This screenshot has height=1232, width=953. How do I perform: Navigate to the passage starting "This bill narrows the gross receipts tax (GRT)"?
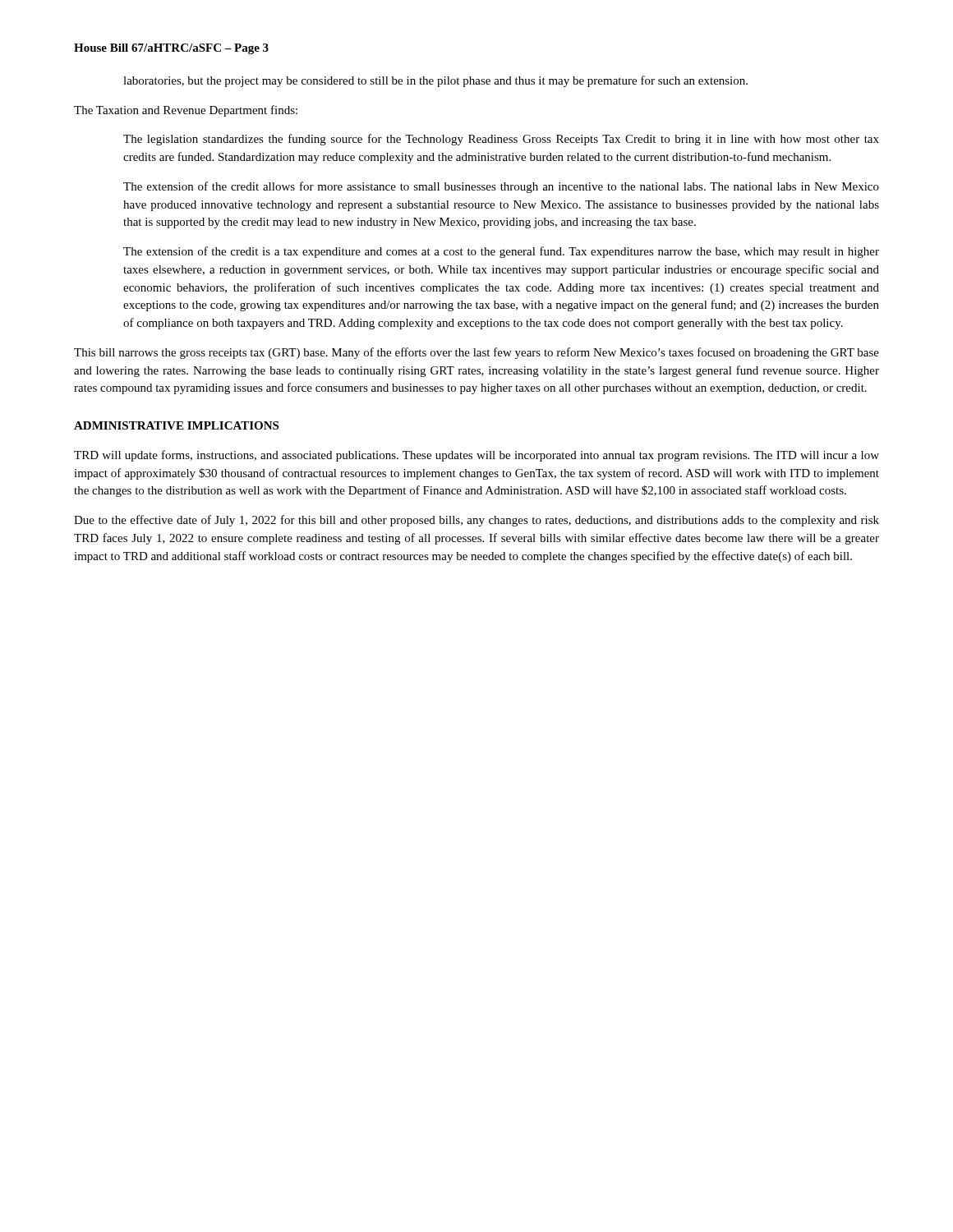click(x=476, y=370)
